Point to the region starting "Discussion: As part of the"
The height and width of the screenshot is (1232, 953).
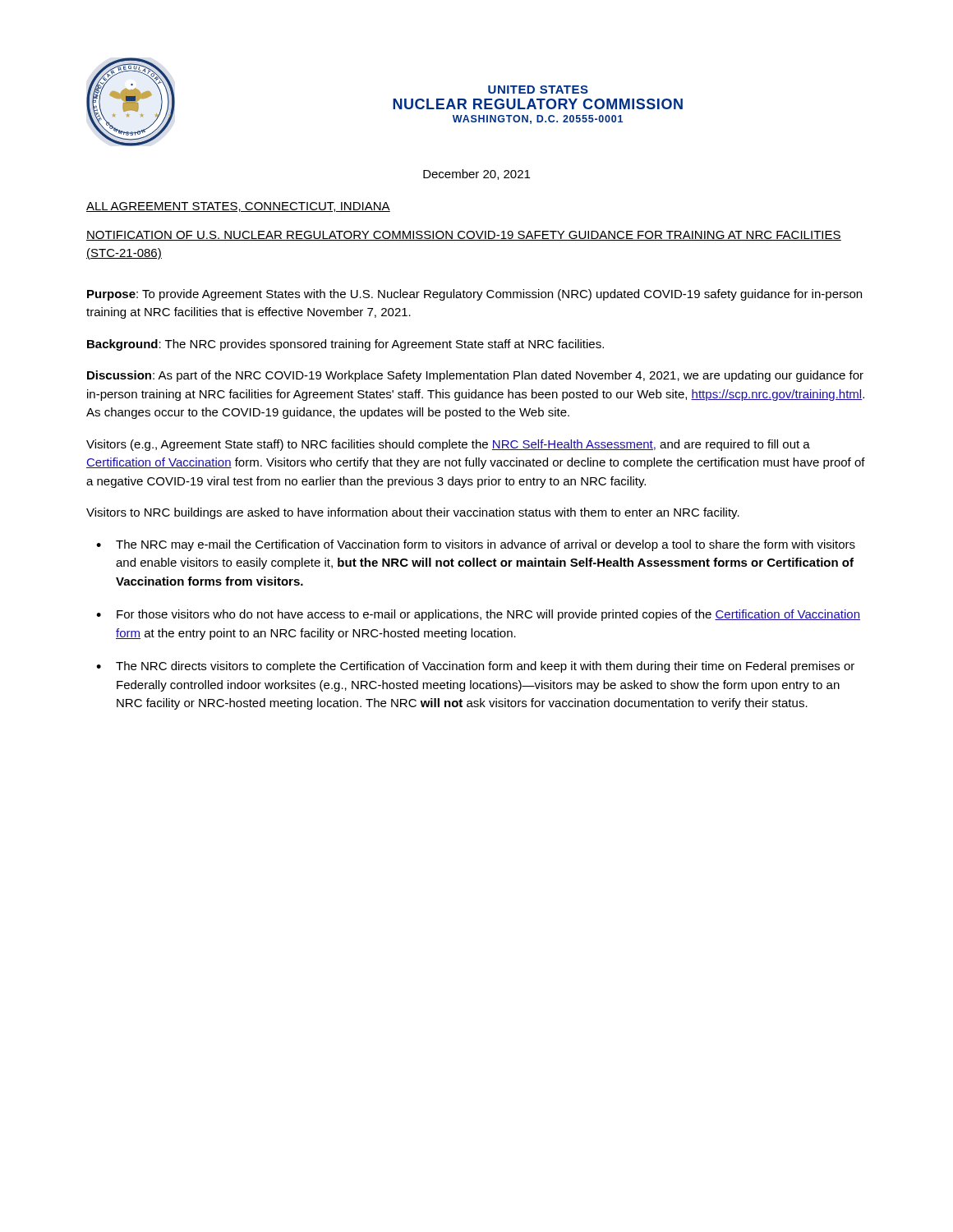coord(476,394)
